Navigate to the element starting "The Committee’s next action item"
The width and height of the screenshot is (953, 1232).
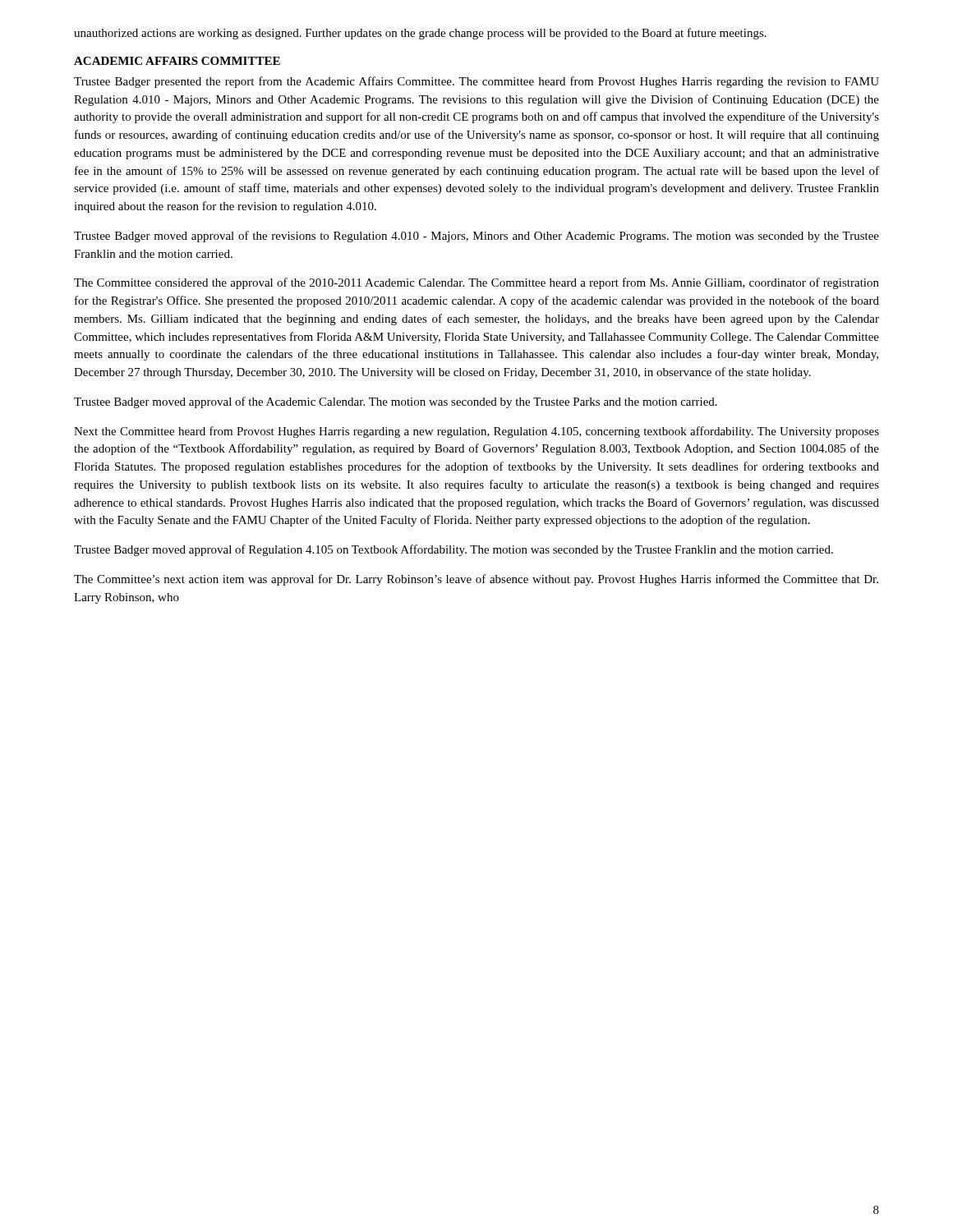[476, 588]
